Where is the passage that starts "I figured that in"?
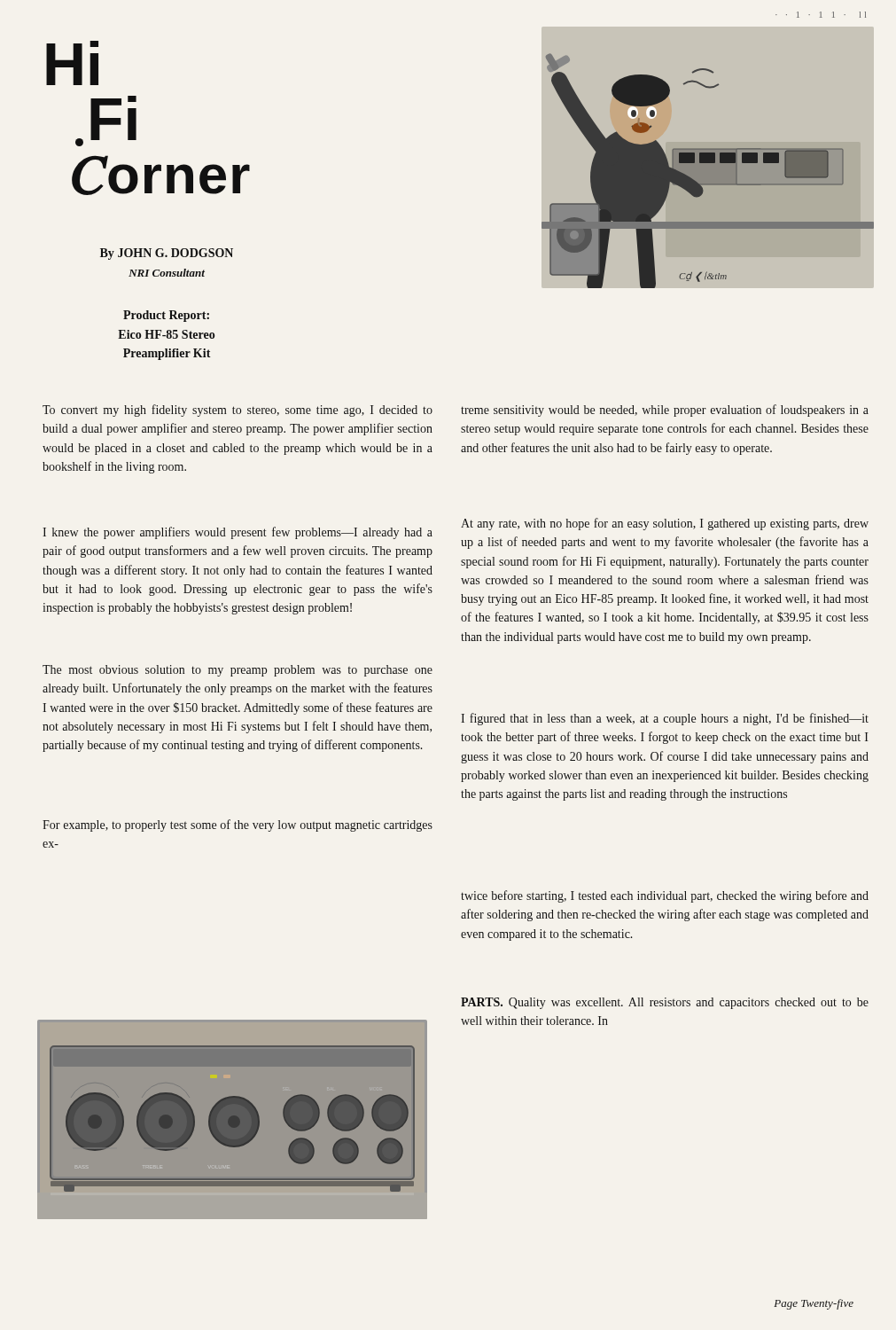The height and width of the screenshot is (1330, 896). [665, 756]
